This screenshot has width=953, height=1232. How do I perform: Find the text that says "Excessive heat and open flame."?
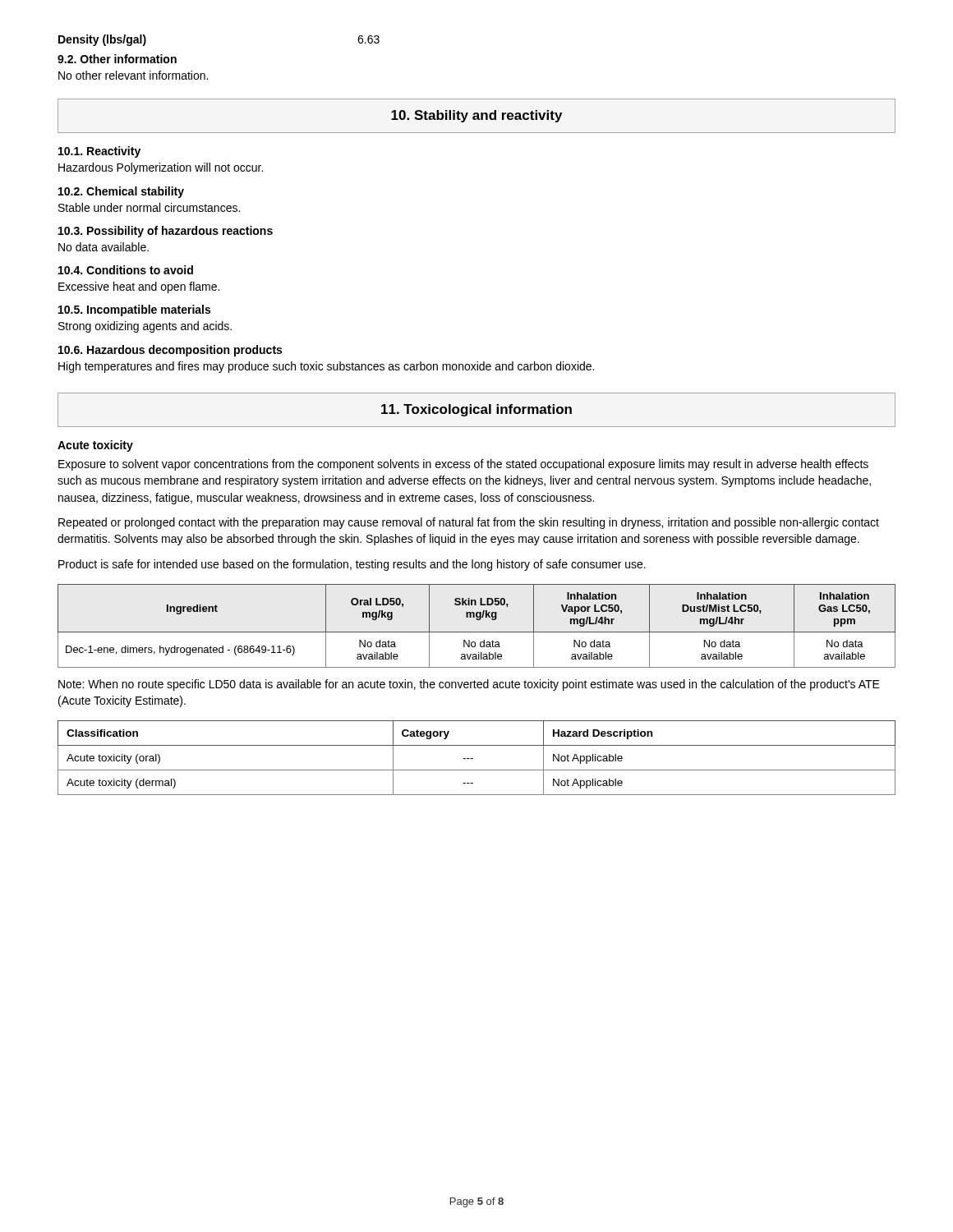(139, 287)
